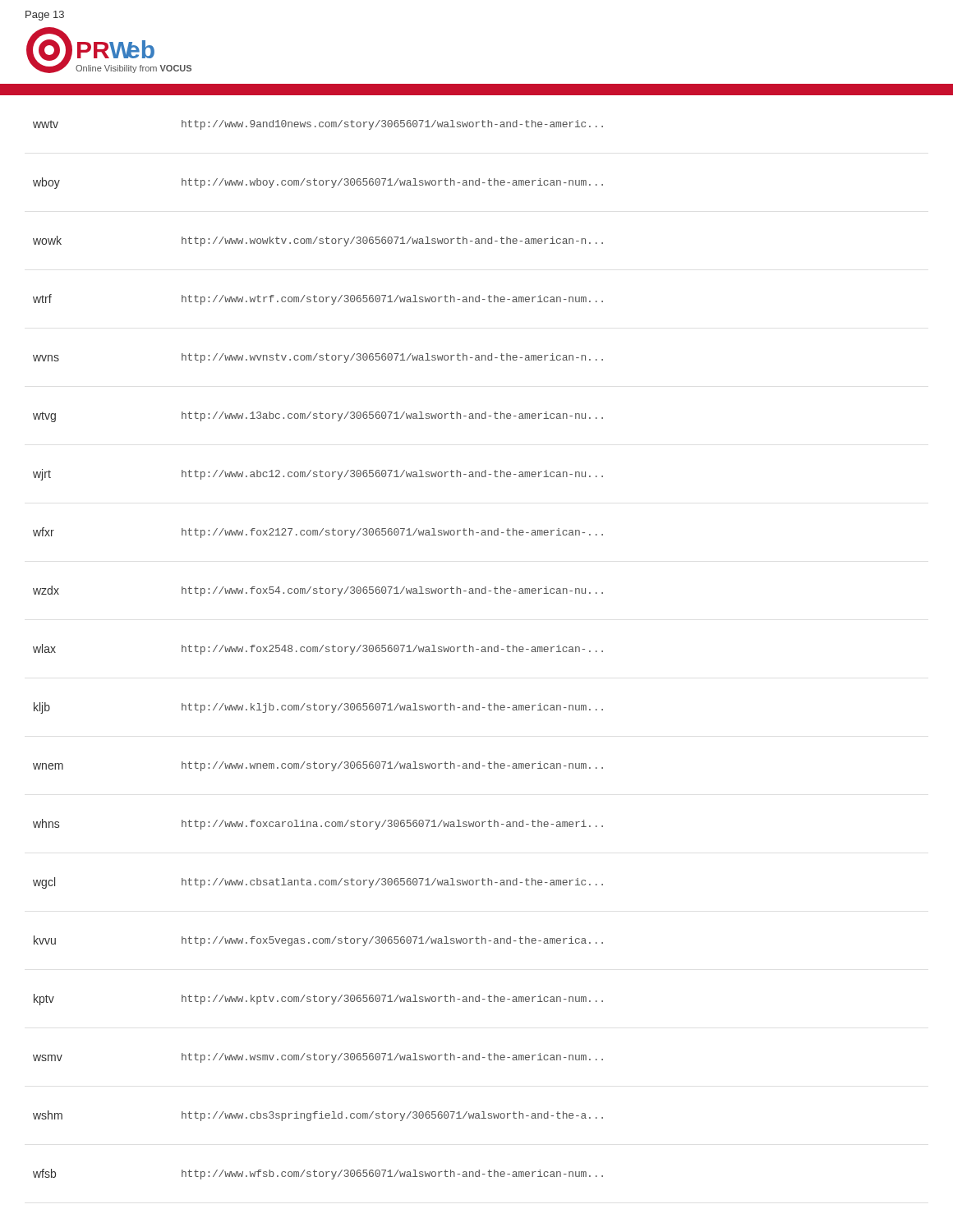Click on the list item that reads "kvvu http://www.fox5vegas.com/story/30656071/walsworth-and-the-america..."
The width and height of the screenshot is (953, 1232).
click(319, 940)
